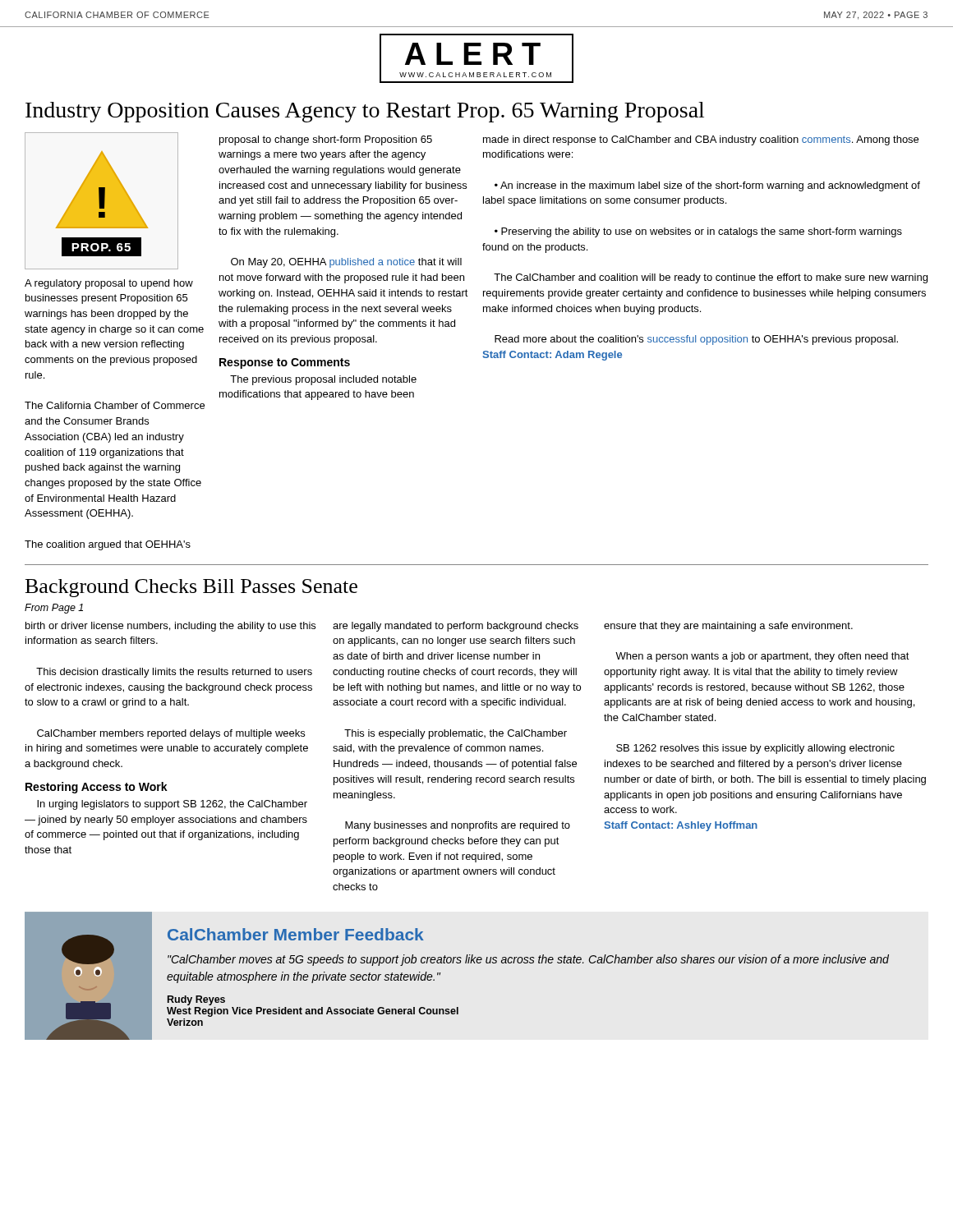This screenshot has width=953, height=1232.
Task: Locate the passage starting "A regulatory proposal to upend how businesses"
Action: pyautogui.click(x=115, y=413)
